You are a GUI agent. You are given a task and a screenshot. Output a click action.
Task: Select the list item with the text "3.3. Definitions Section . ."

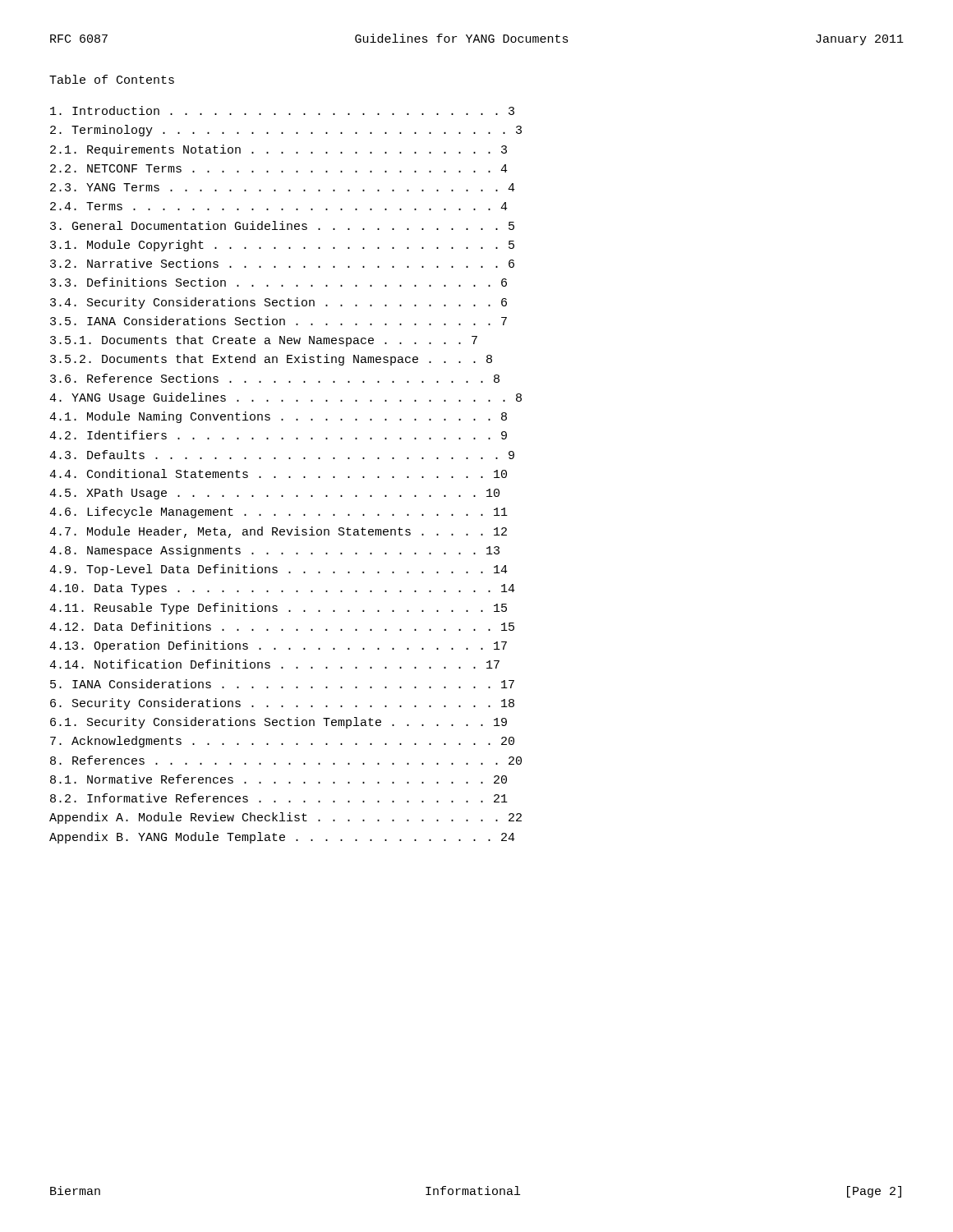pos(279,284)
